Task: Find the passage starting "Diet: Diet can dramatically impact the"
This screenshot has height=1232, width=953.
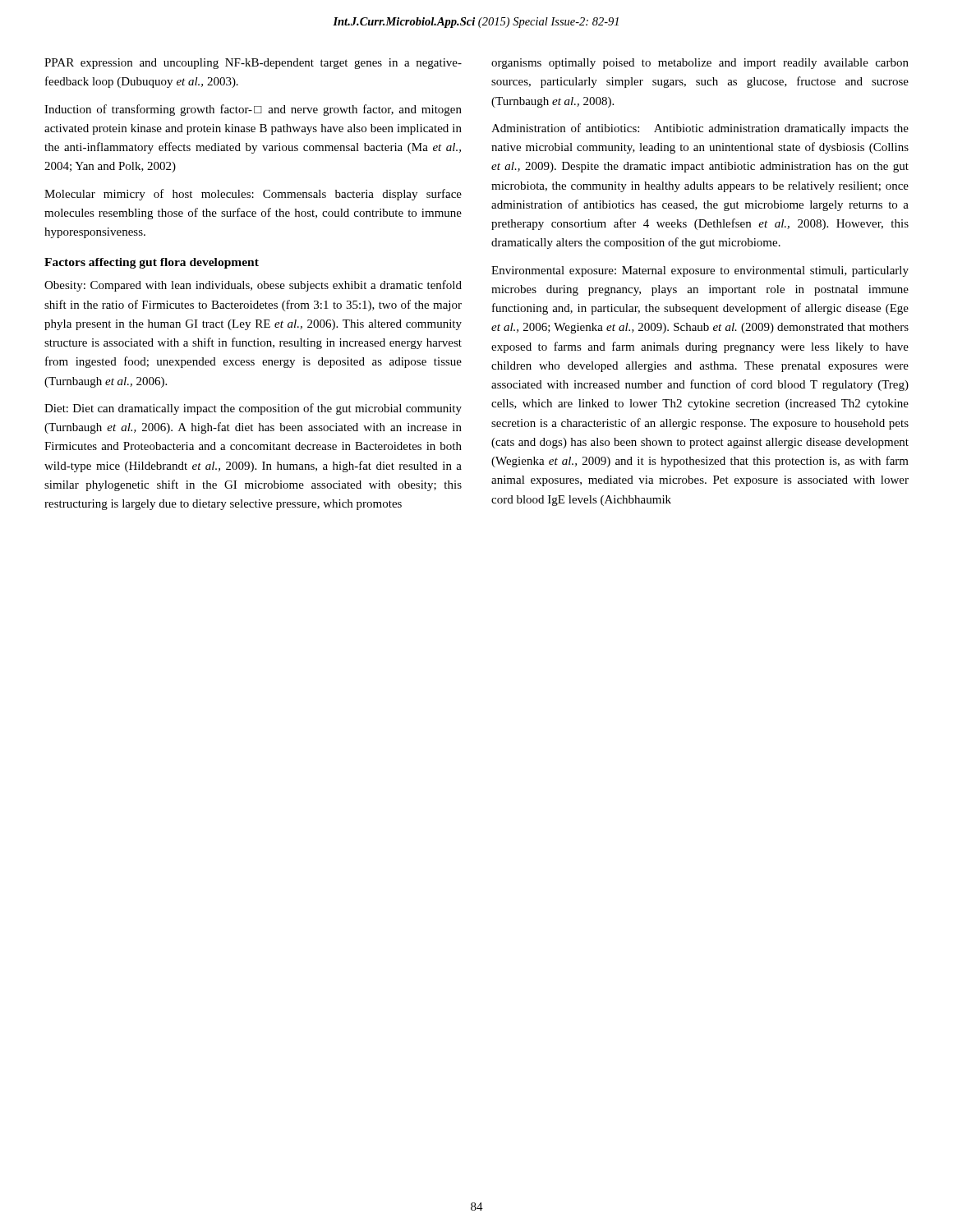Action: [253, 456]
